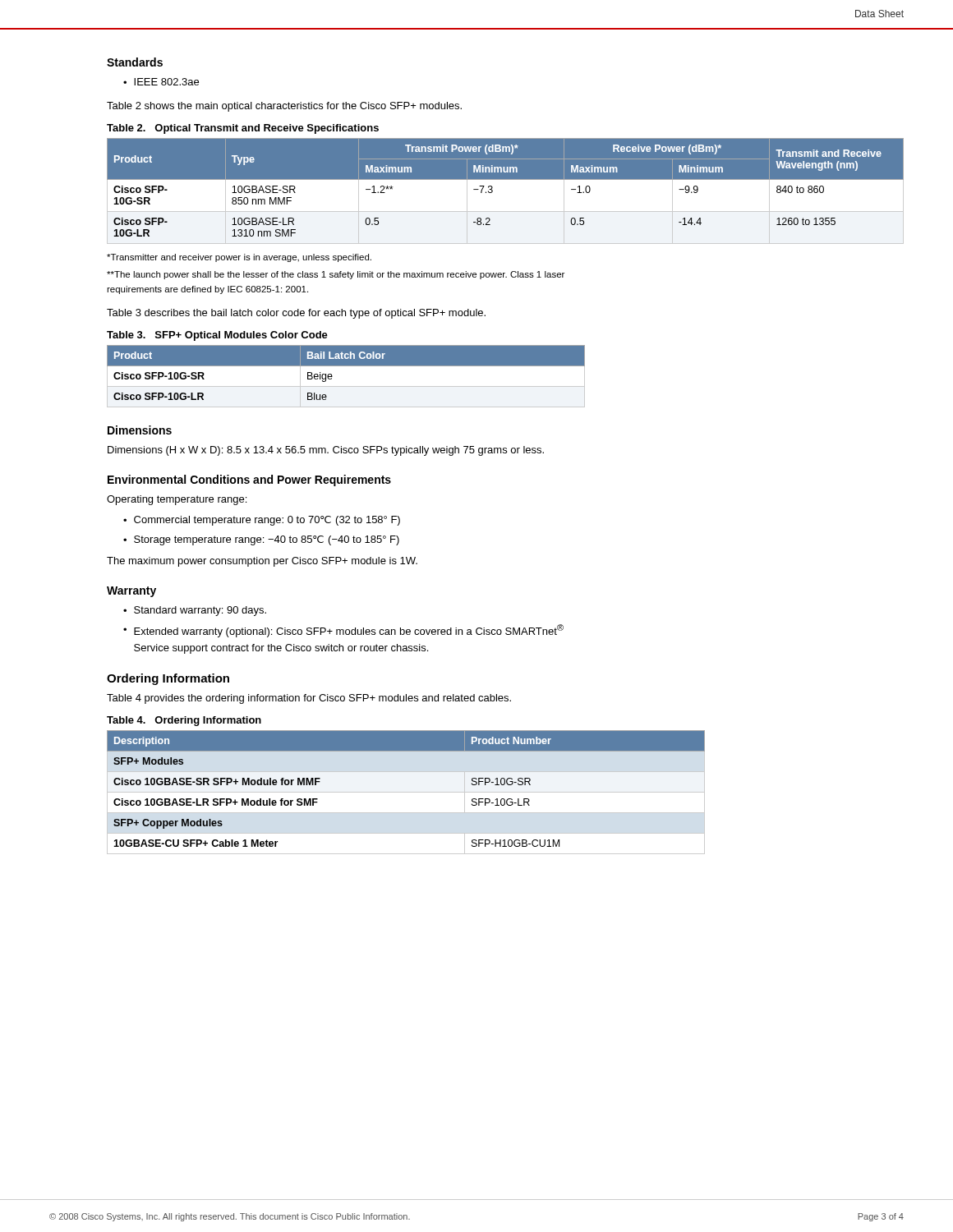Click on the table containing "Product Number"
953x1232 pixels.
(x=505, y=792)
